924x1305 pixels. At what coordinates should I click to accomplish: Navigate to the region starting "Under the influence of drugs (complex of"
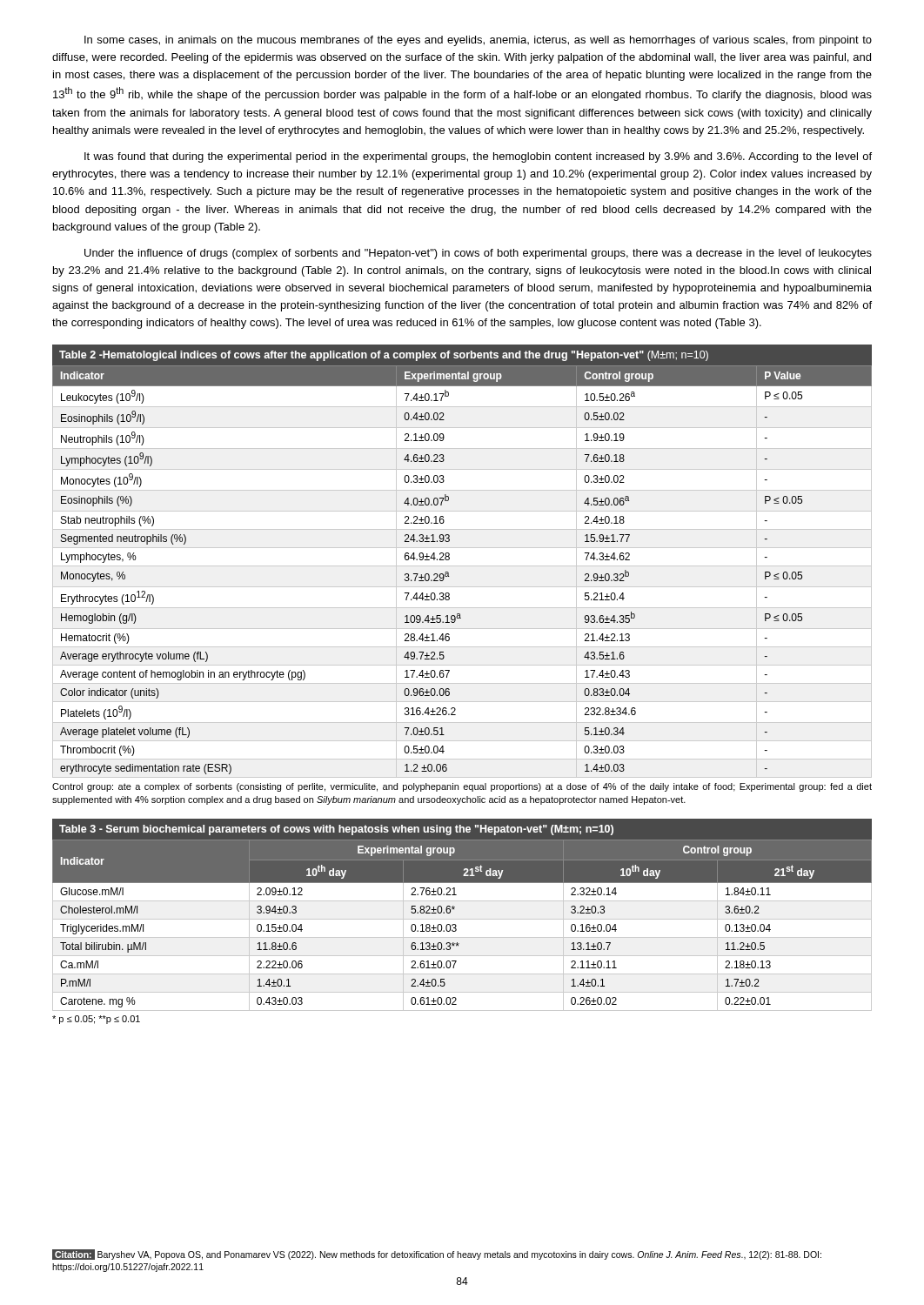(462, 288)
